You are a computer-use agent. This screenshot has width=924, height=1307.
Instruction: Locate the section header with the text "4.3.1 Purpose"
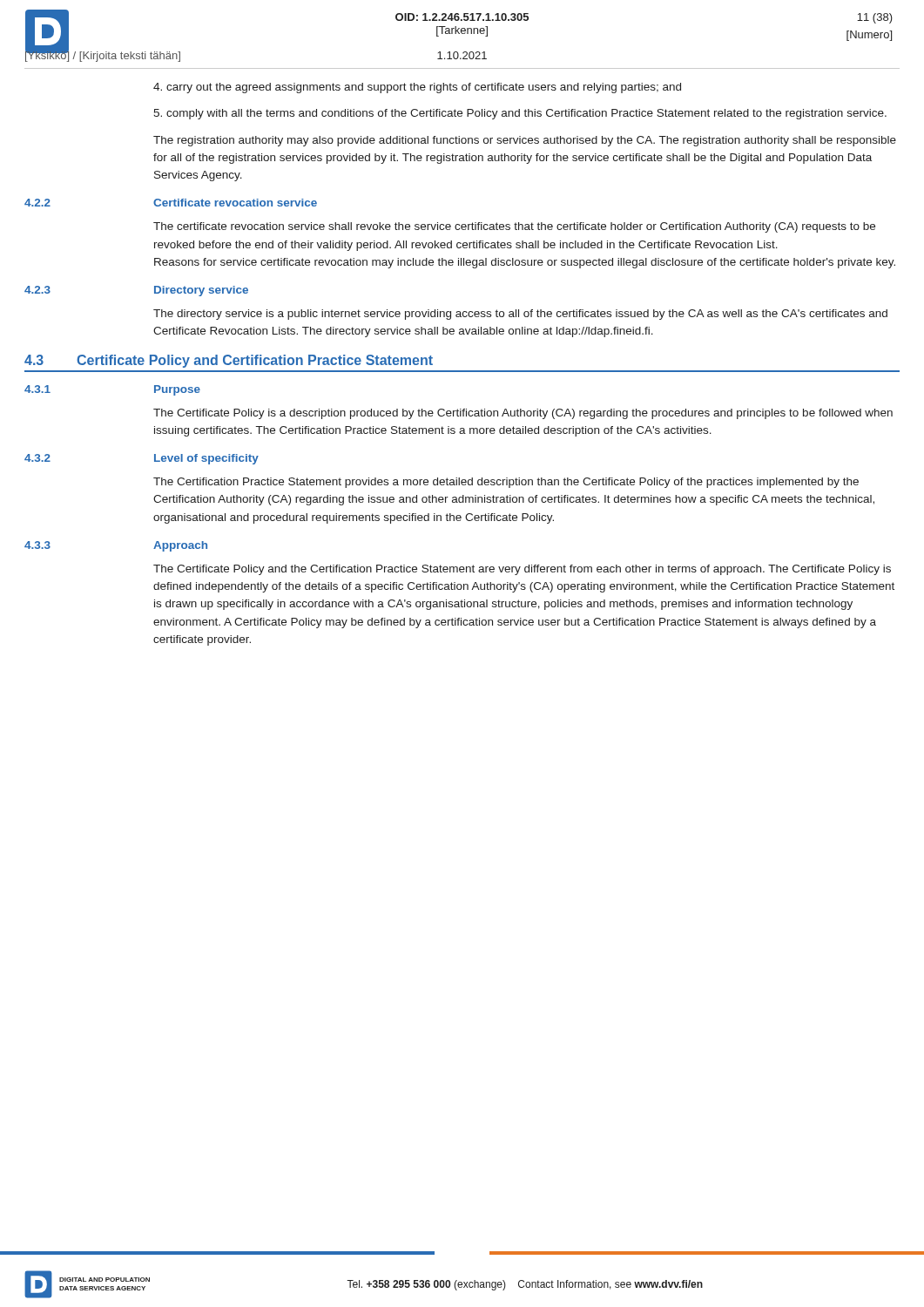click(38, 390)
